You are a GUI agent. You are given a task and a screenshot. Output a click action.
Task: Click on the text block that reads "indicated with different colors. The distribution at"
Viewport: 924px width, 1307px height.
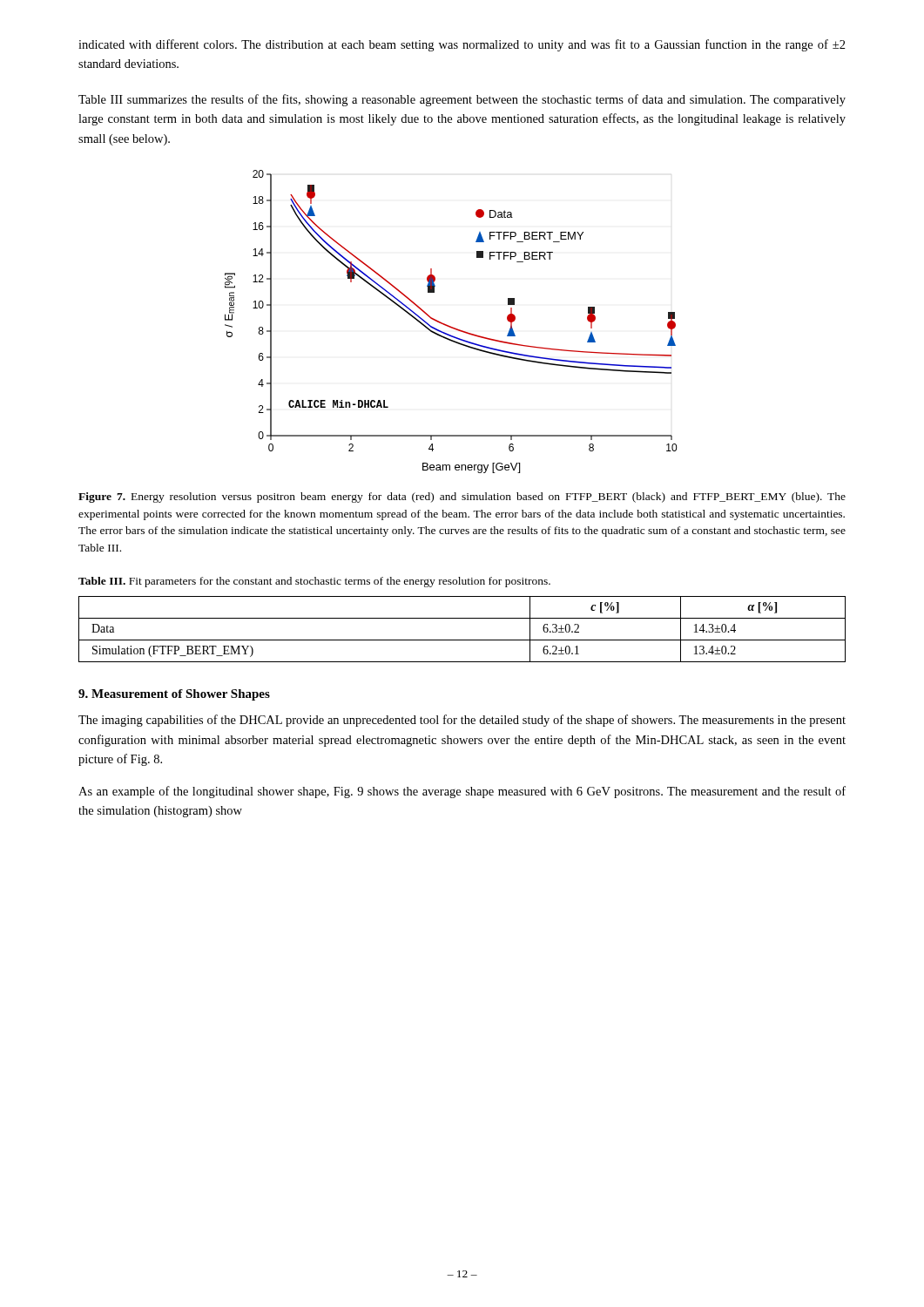click(462, 54)
